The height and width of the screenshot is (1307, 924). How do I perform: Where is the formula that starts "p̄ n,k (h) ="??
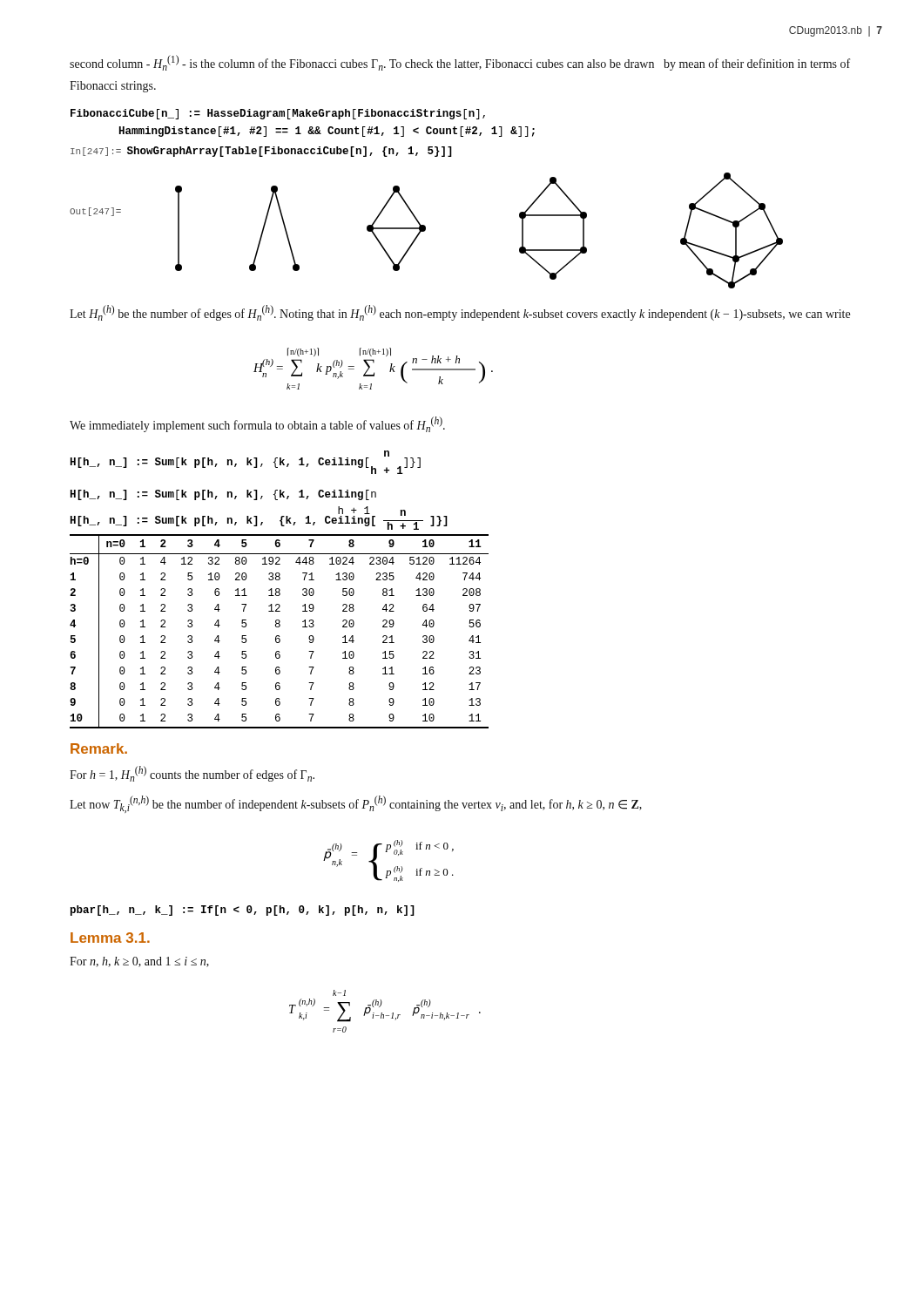[x=462, y=857]
